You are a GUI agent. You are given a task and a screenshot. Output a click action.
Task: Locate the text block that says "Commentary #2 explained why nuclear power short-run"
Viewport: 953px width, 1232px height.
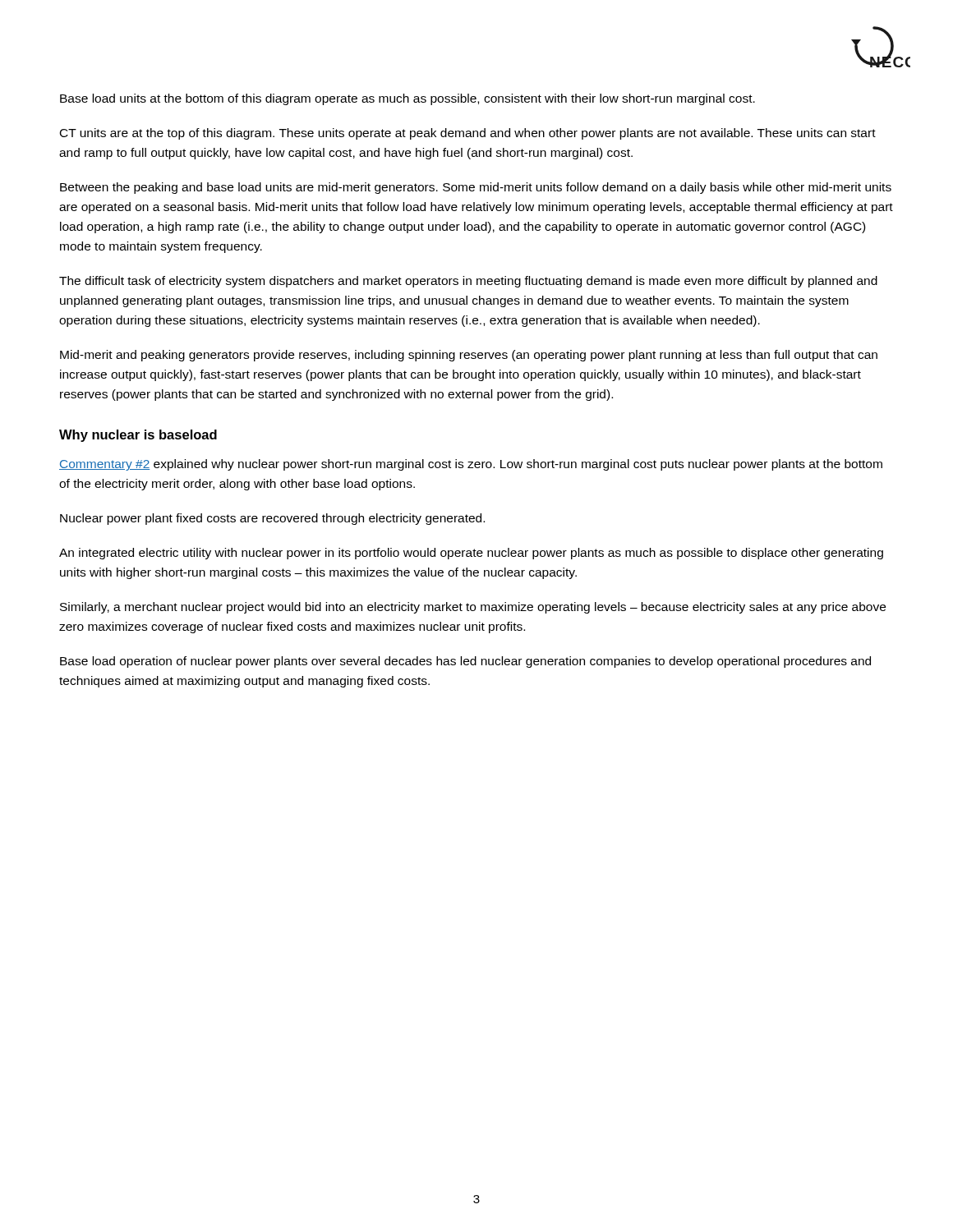tap(471, 474)
